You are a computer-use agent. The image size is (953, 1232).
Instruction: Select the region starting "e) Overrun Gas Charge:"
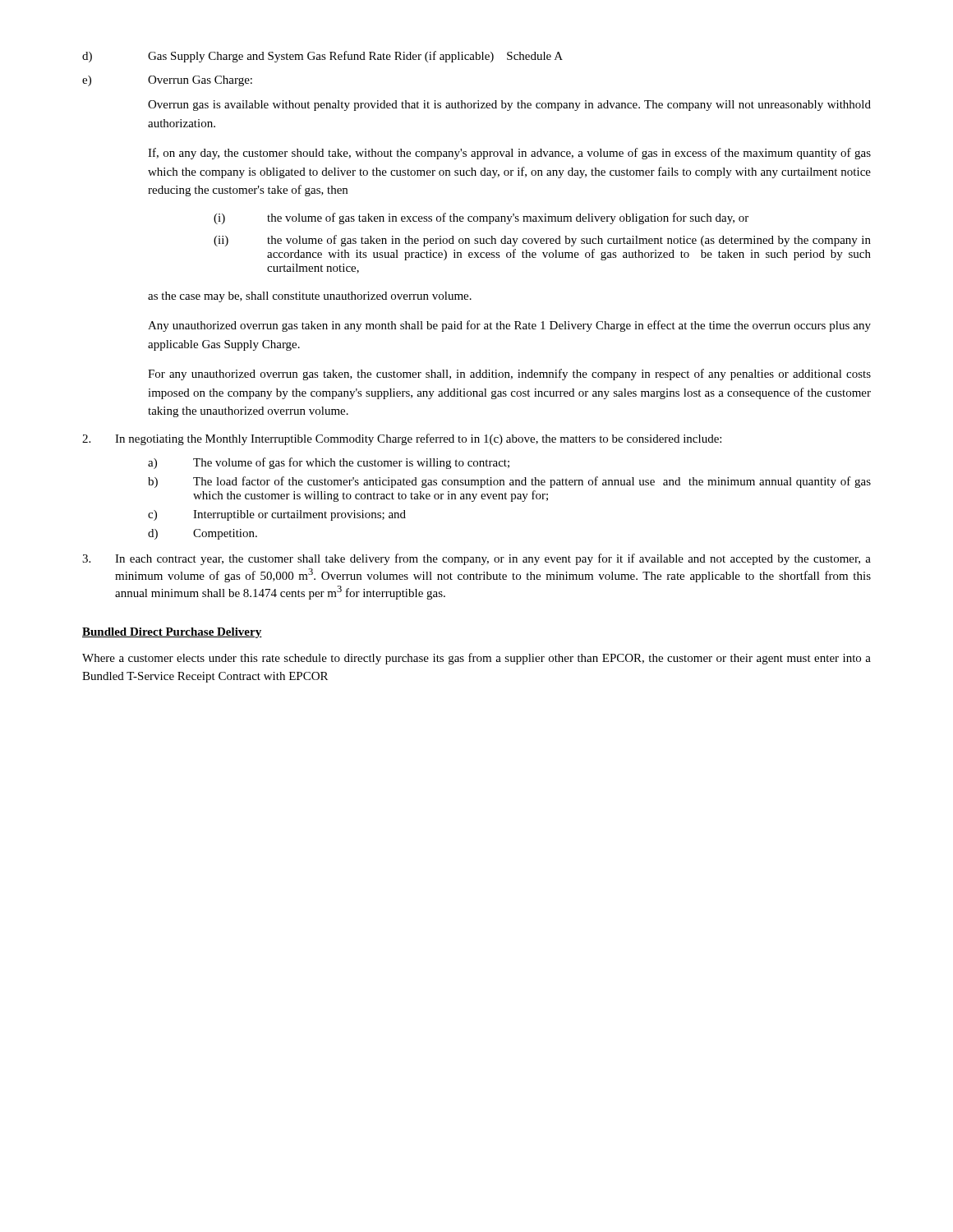click(167, 81)
